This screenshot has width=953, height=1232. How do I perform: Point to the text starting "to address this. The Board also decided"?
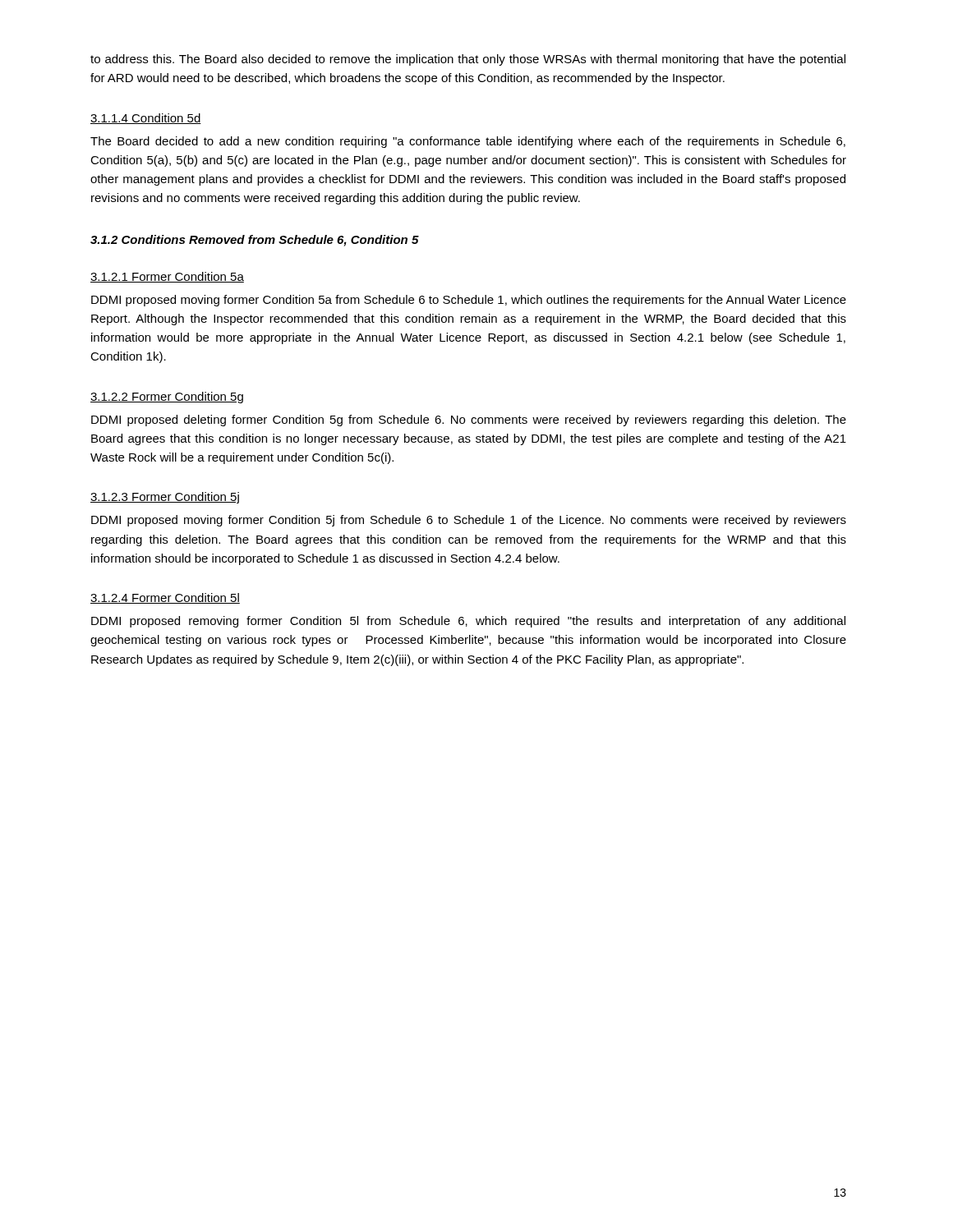click(468, 68)
